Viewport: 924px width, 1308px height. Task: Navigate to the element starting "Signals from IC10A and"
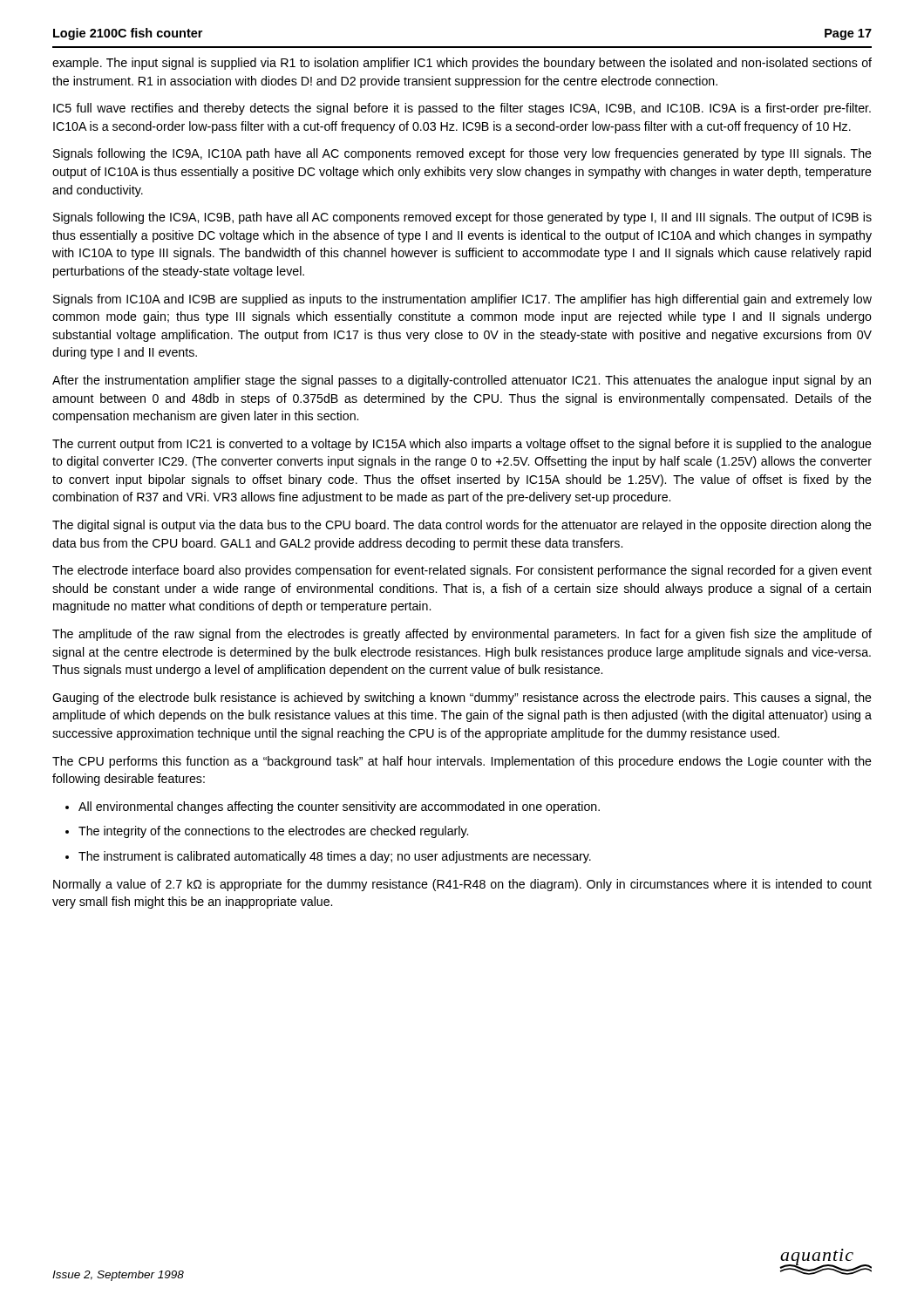462,326
